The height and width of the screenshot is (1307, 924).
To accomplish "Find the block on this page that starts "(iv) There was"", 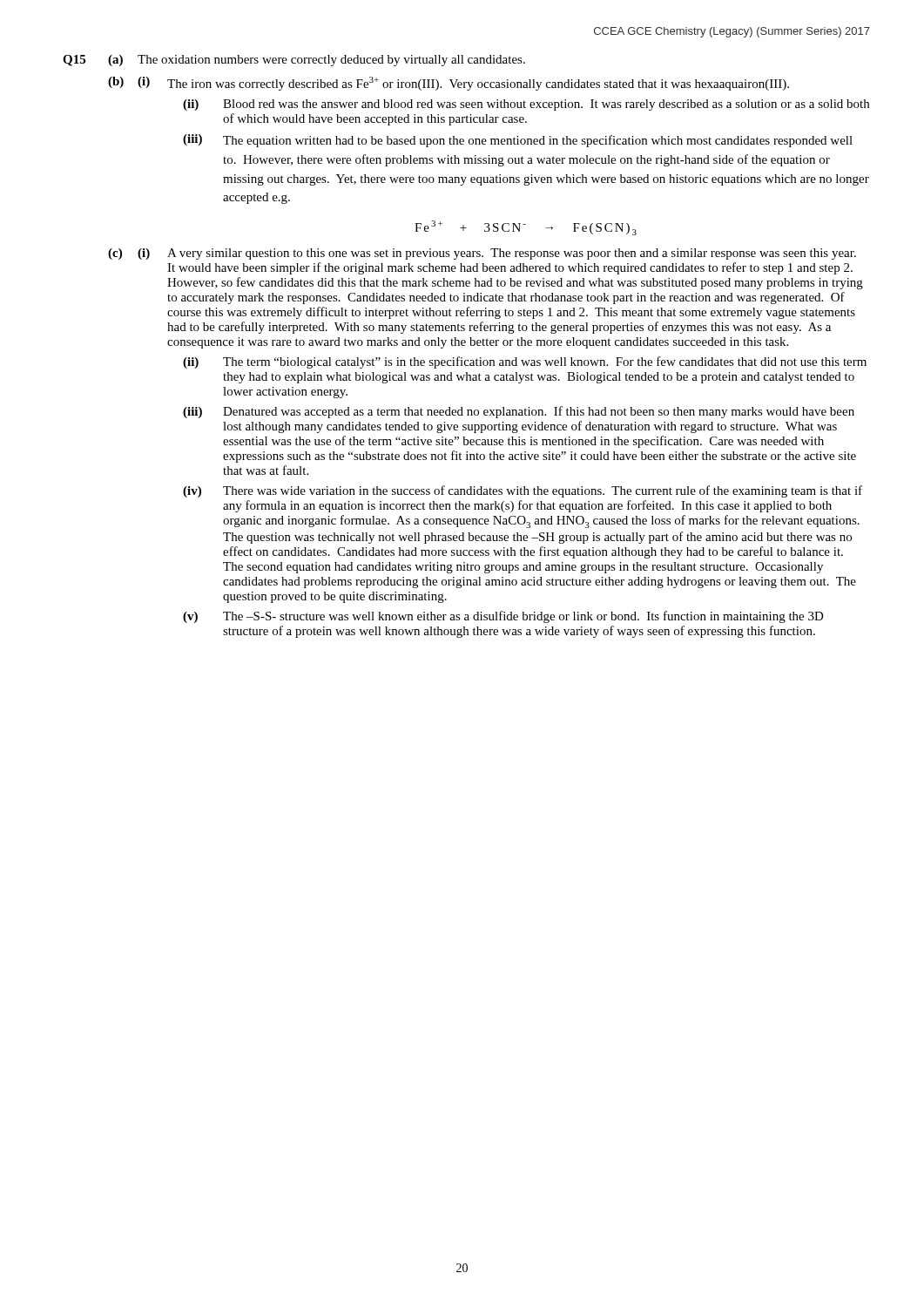I will pos(526,544).
